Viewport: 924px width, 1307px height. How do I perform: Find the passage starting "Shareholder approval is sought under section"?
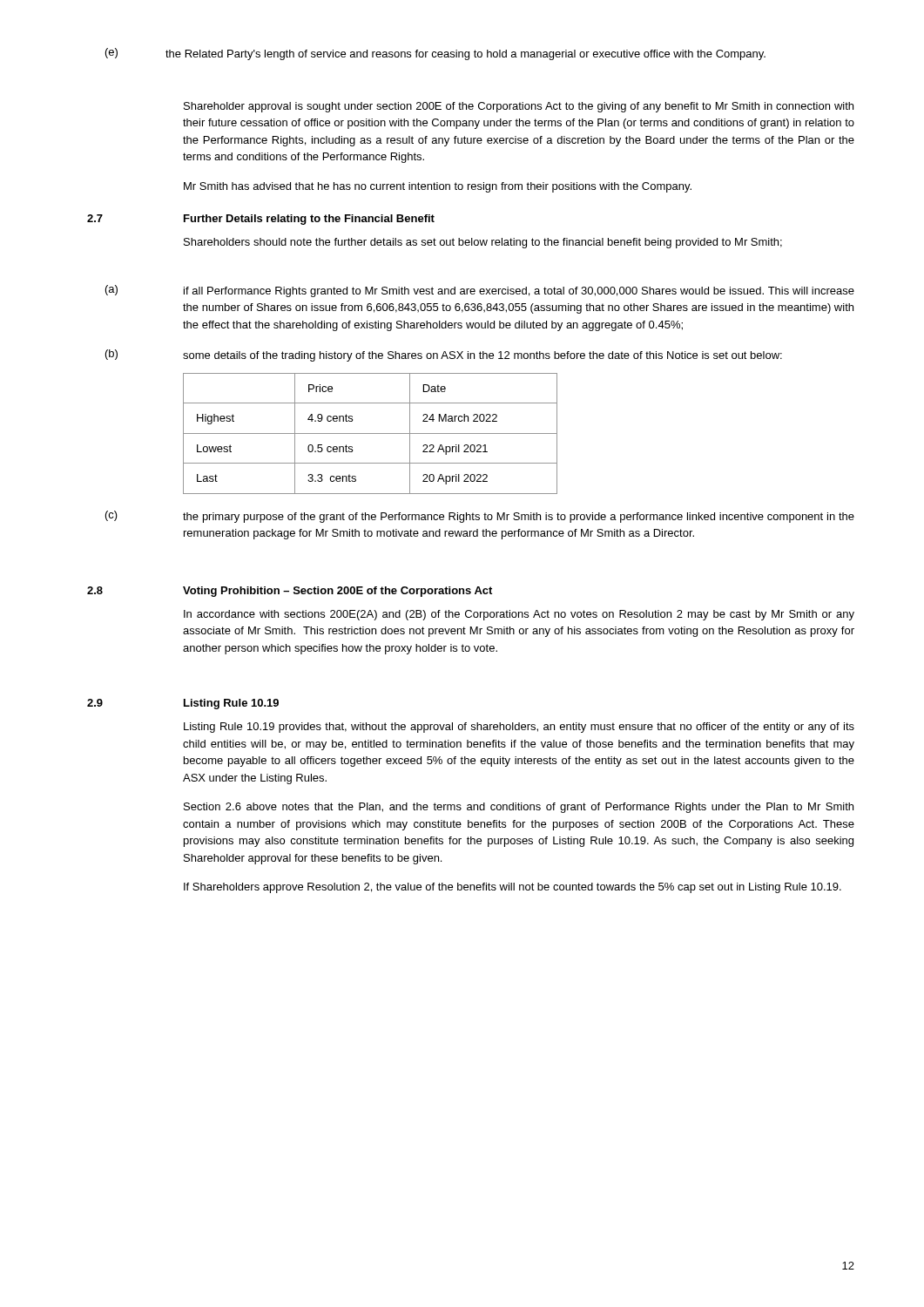click(x=519, y=131)
